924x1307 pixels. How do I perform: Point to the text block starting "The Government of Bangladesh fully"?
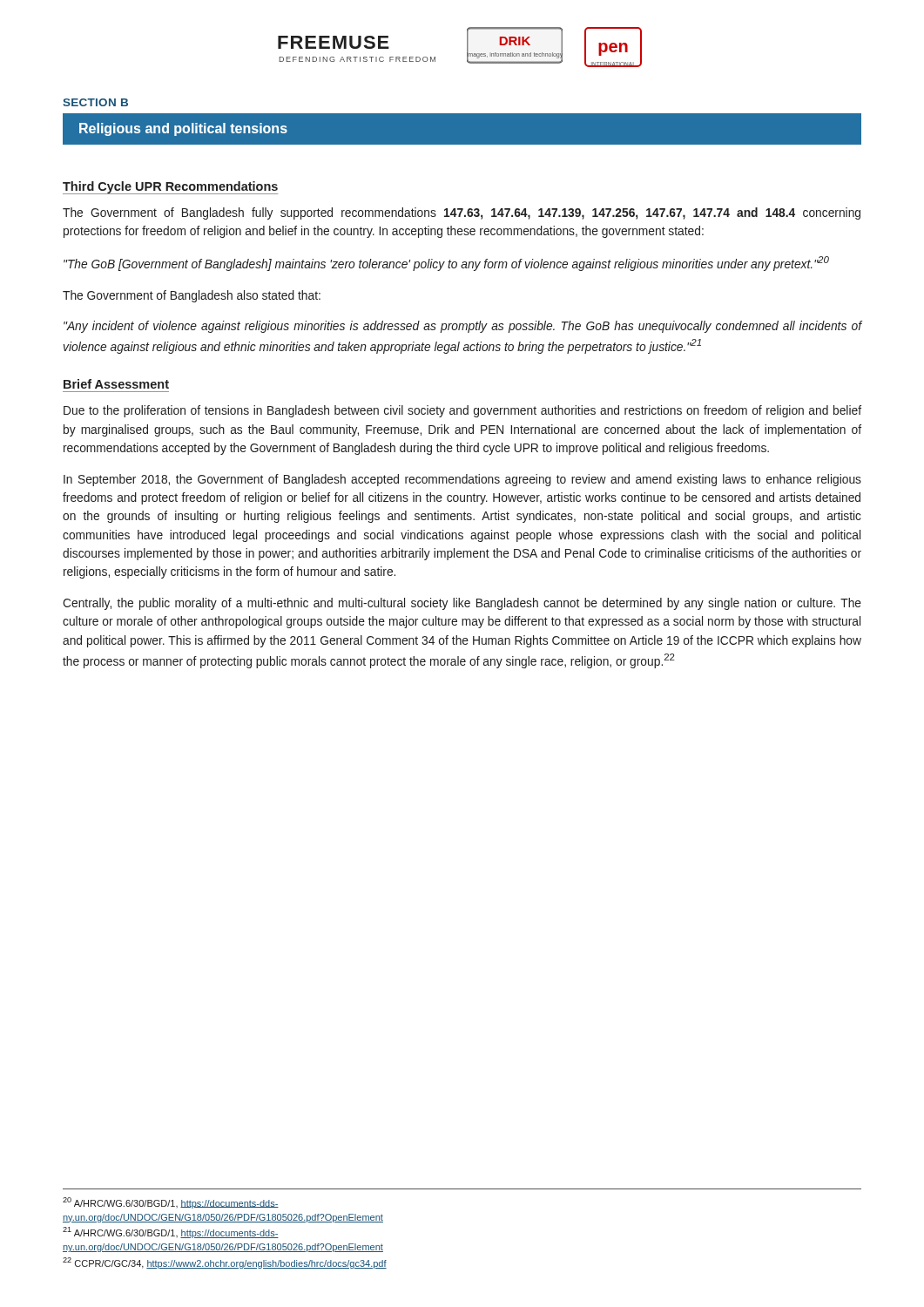(x=462, y=222)
